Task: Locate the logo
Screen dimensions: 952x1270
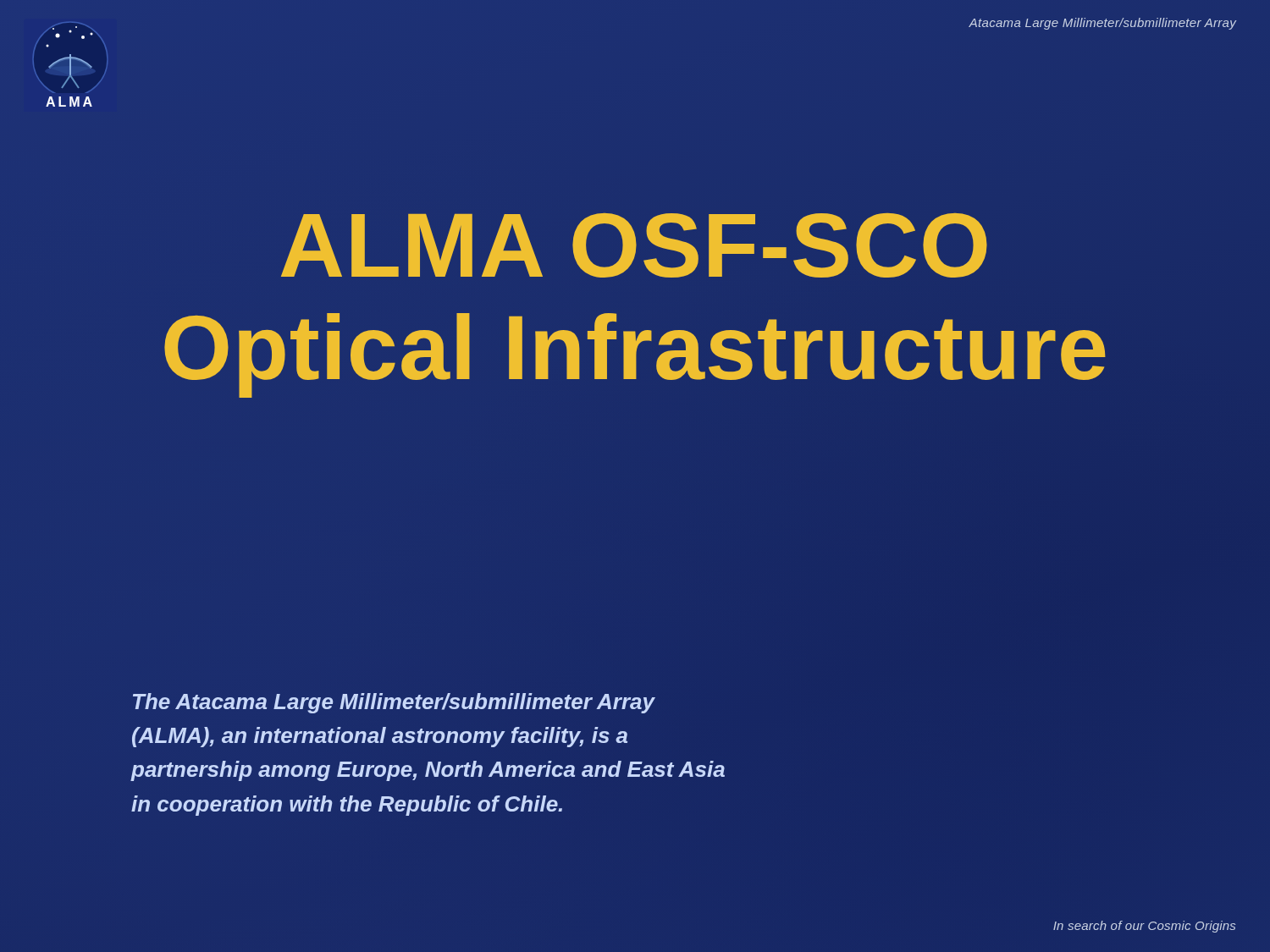Action: (70, 65)
